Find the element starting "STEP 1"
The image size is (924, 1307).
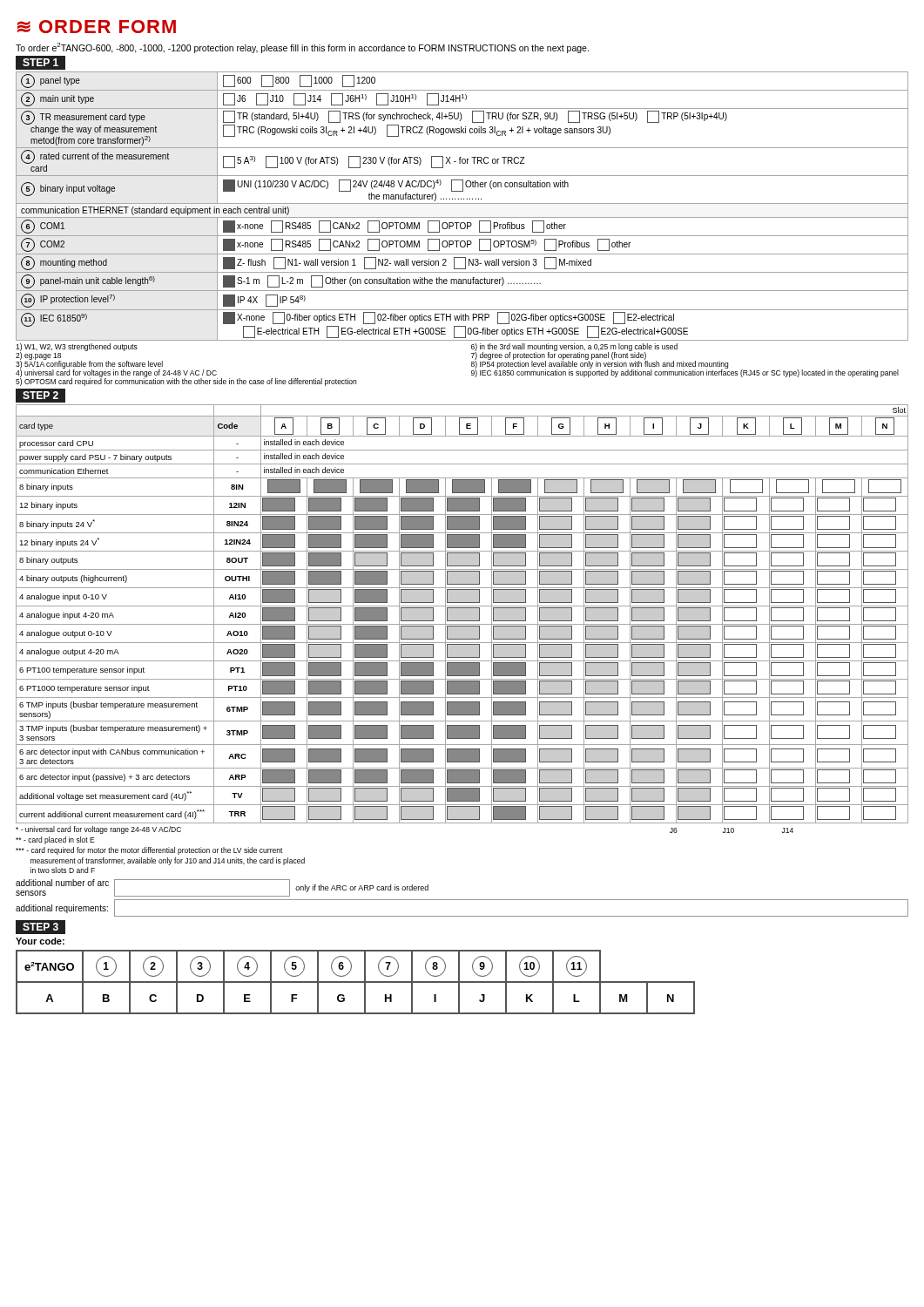41,62
